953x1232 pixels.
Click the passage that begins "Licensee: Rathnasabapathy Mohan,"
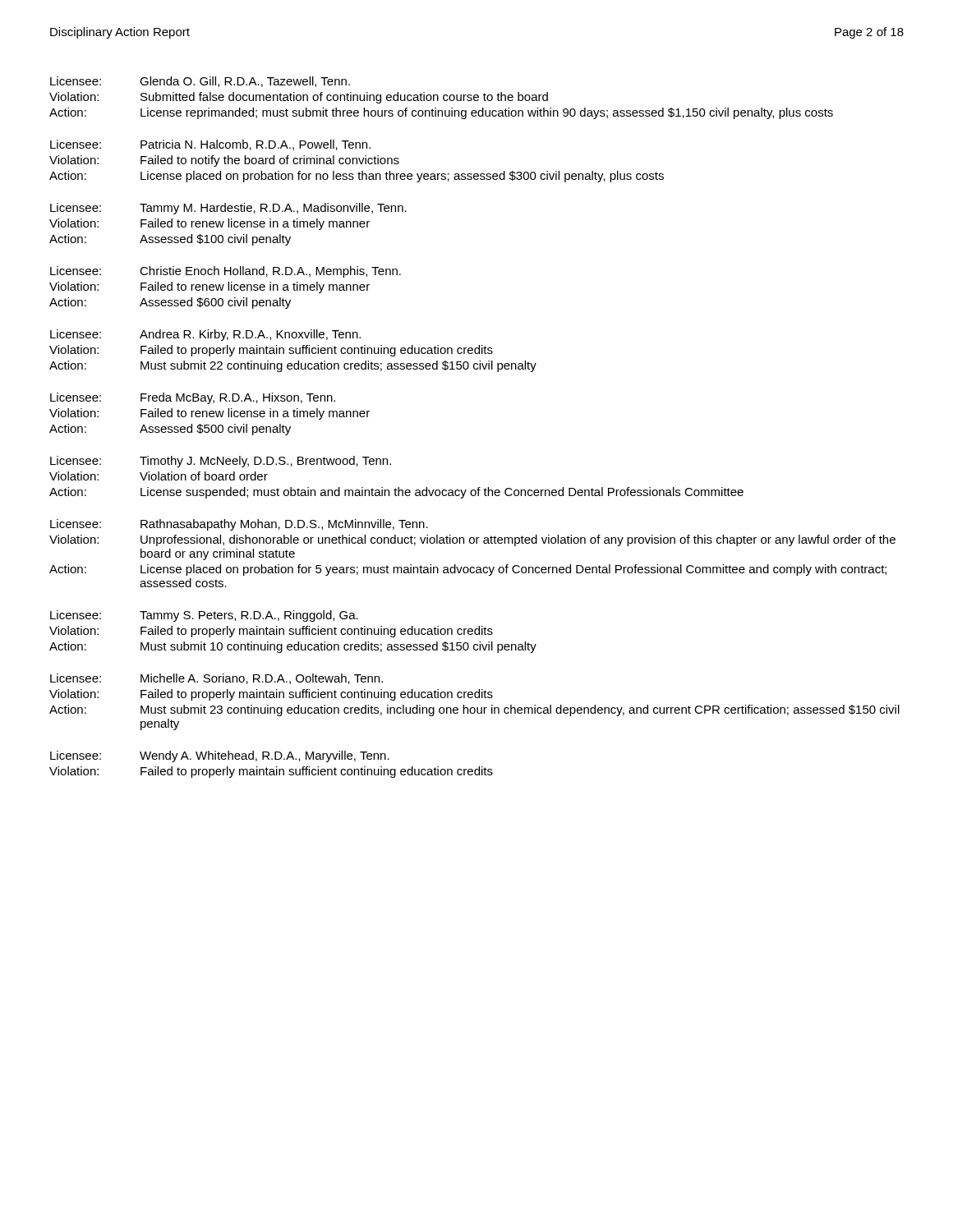click(476, 554)
